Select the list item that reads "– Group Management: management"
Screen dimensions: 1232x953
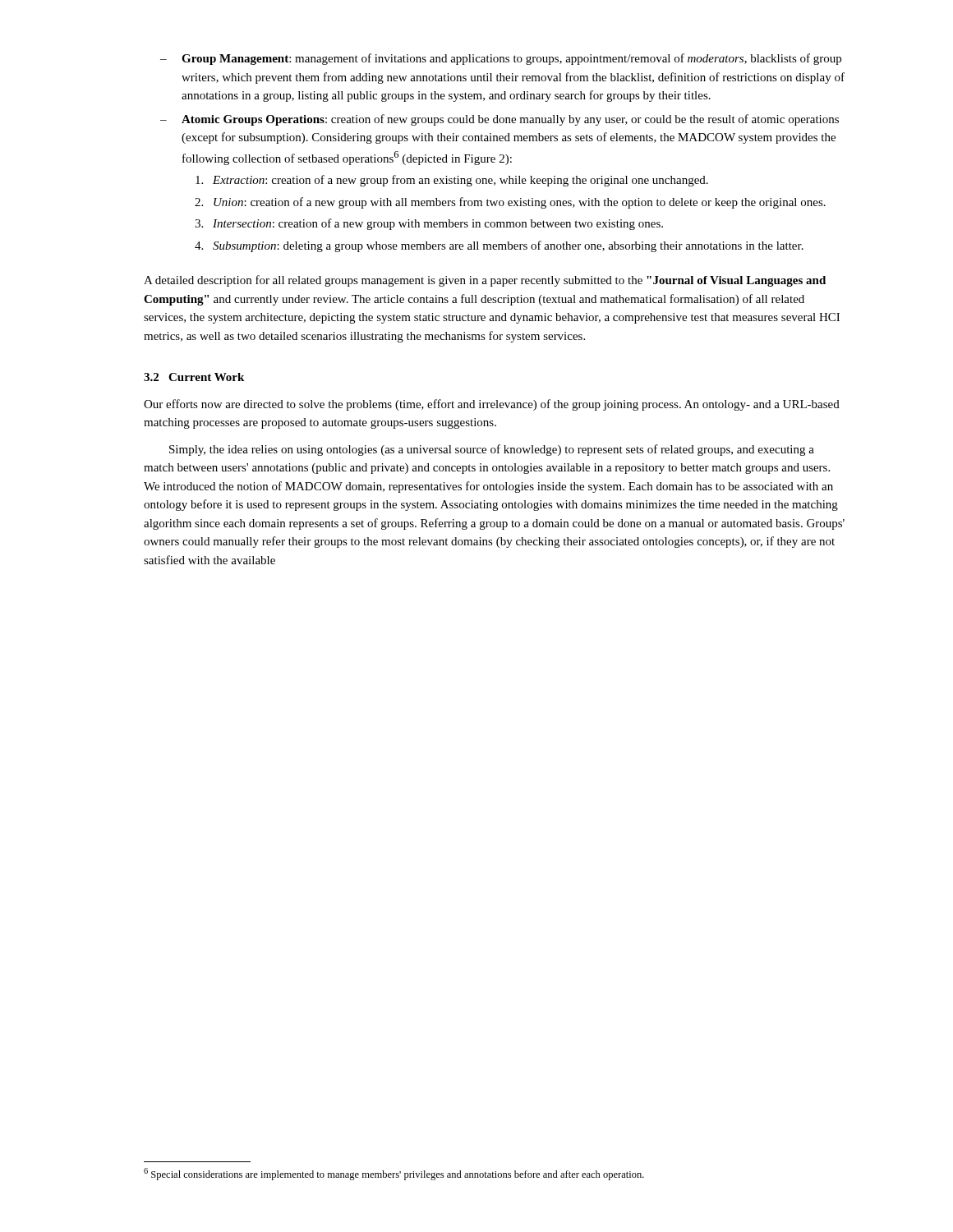click(x=503, y=77)
